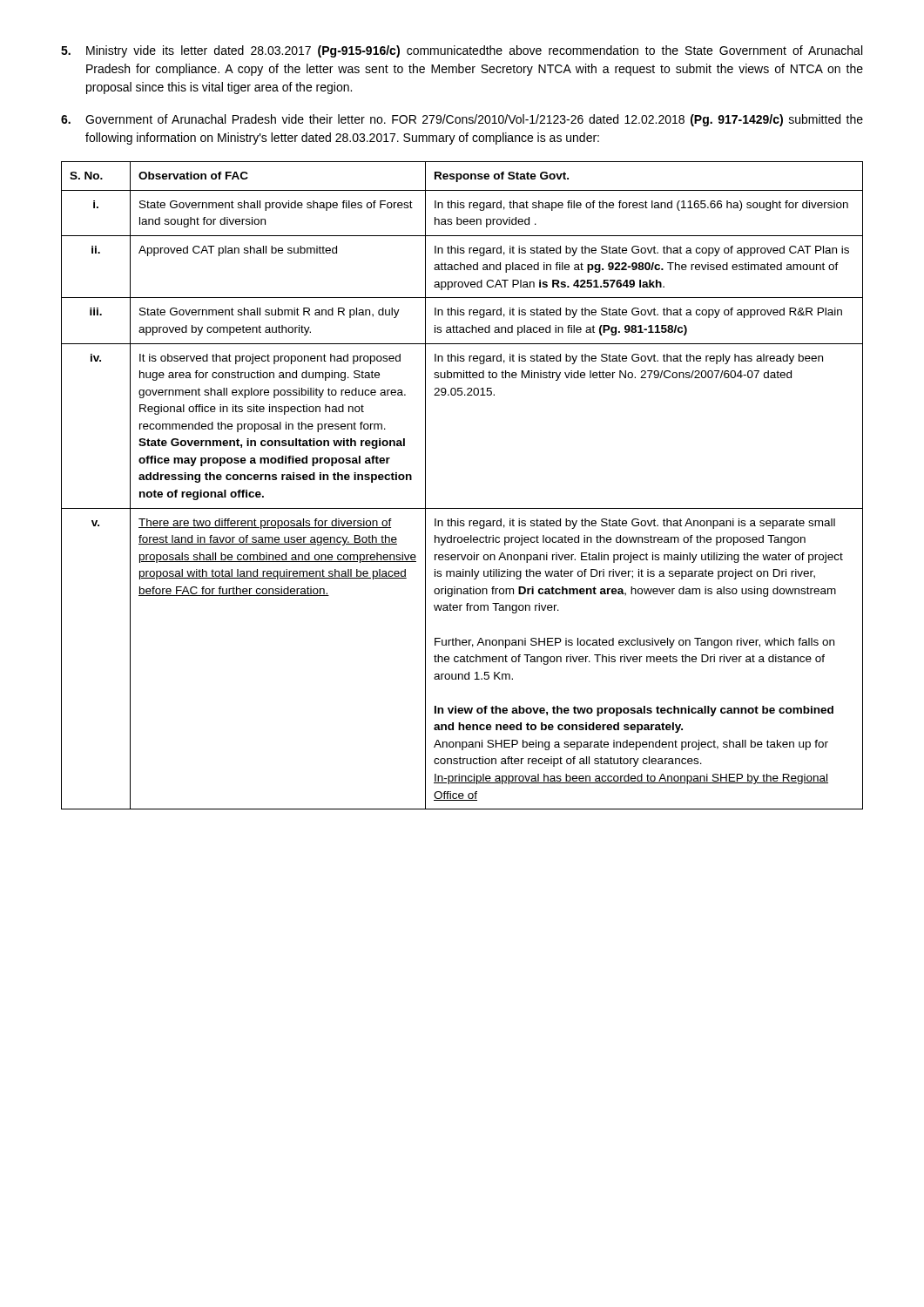Point to the block beginning "5. Ministry vide its"
Screen dimensions: 1307x924
(462, 69)
